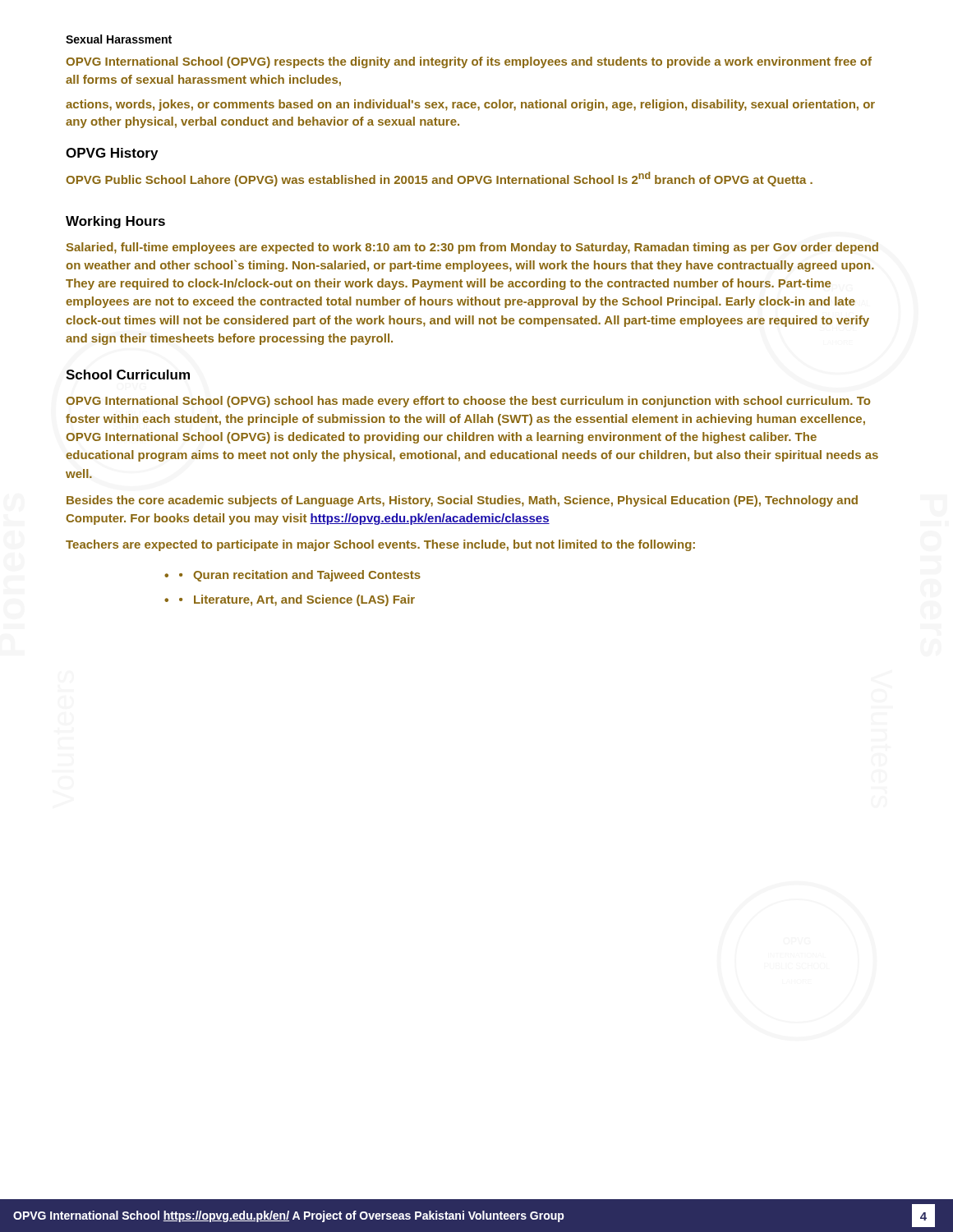Find the region starting "OPVG History"
Image resolution: width=953 pixels, height=1232 pixels.
[x=112, y=153]
